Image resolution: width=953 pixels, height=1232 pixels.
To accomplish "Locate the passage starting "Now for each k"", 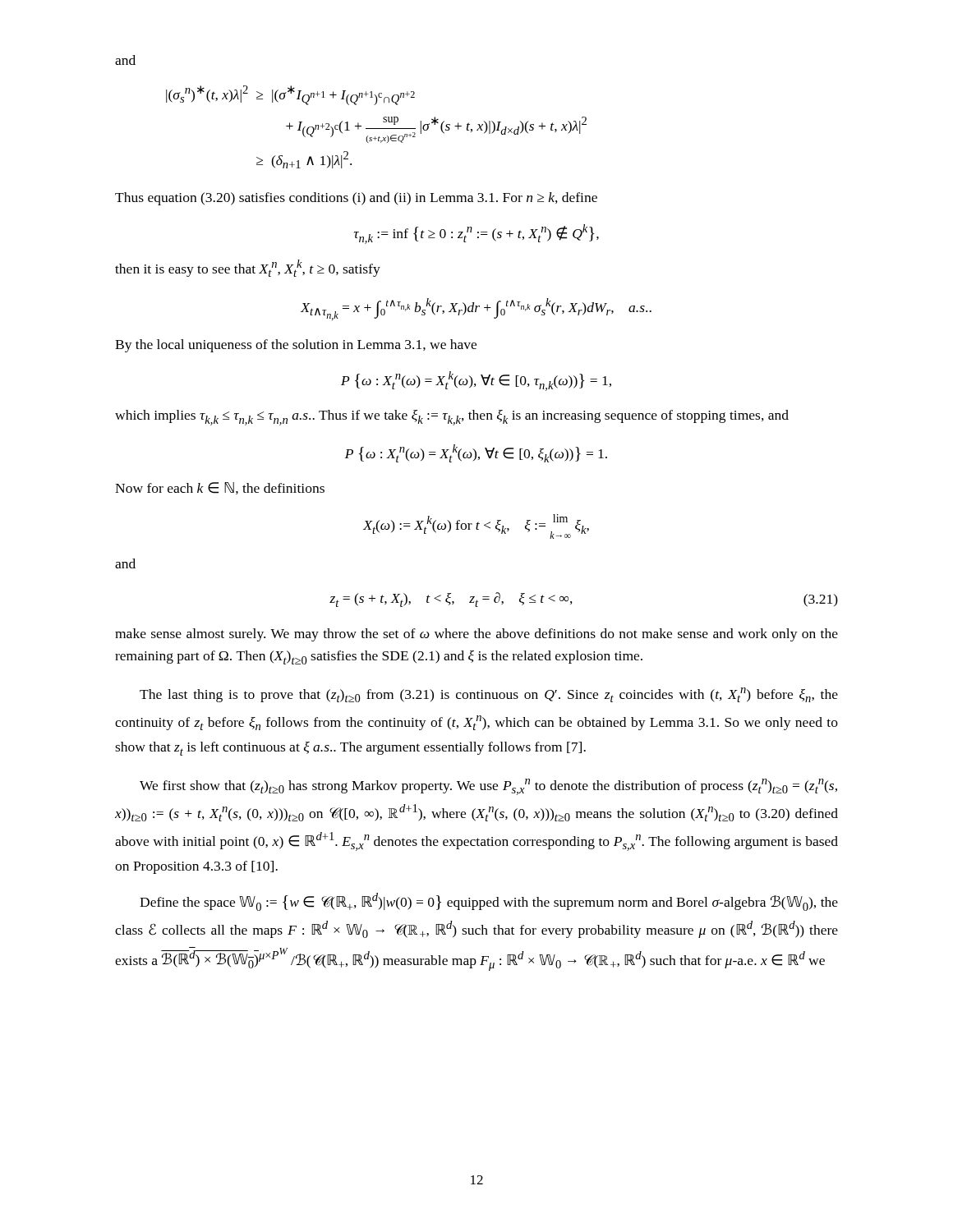I will [220, 488].
